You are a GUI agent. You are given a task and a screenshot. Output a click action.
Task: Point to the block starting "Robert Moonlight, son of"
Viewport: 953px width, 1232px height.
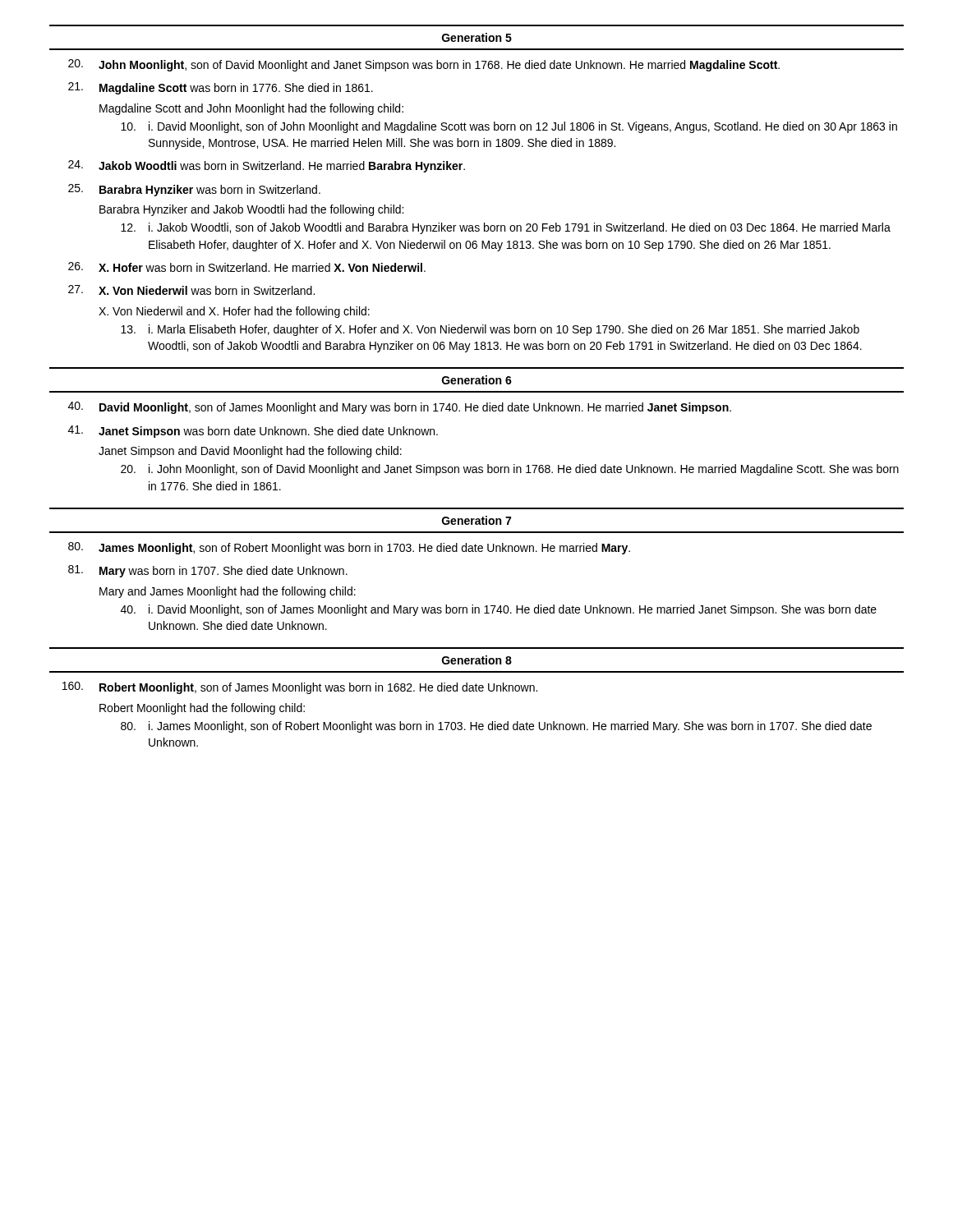[x=318, y=688]
